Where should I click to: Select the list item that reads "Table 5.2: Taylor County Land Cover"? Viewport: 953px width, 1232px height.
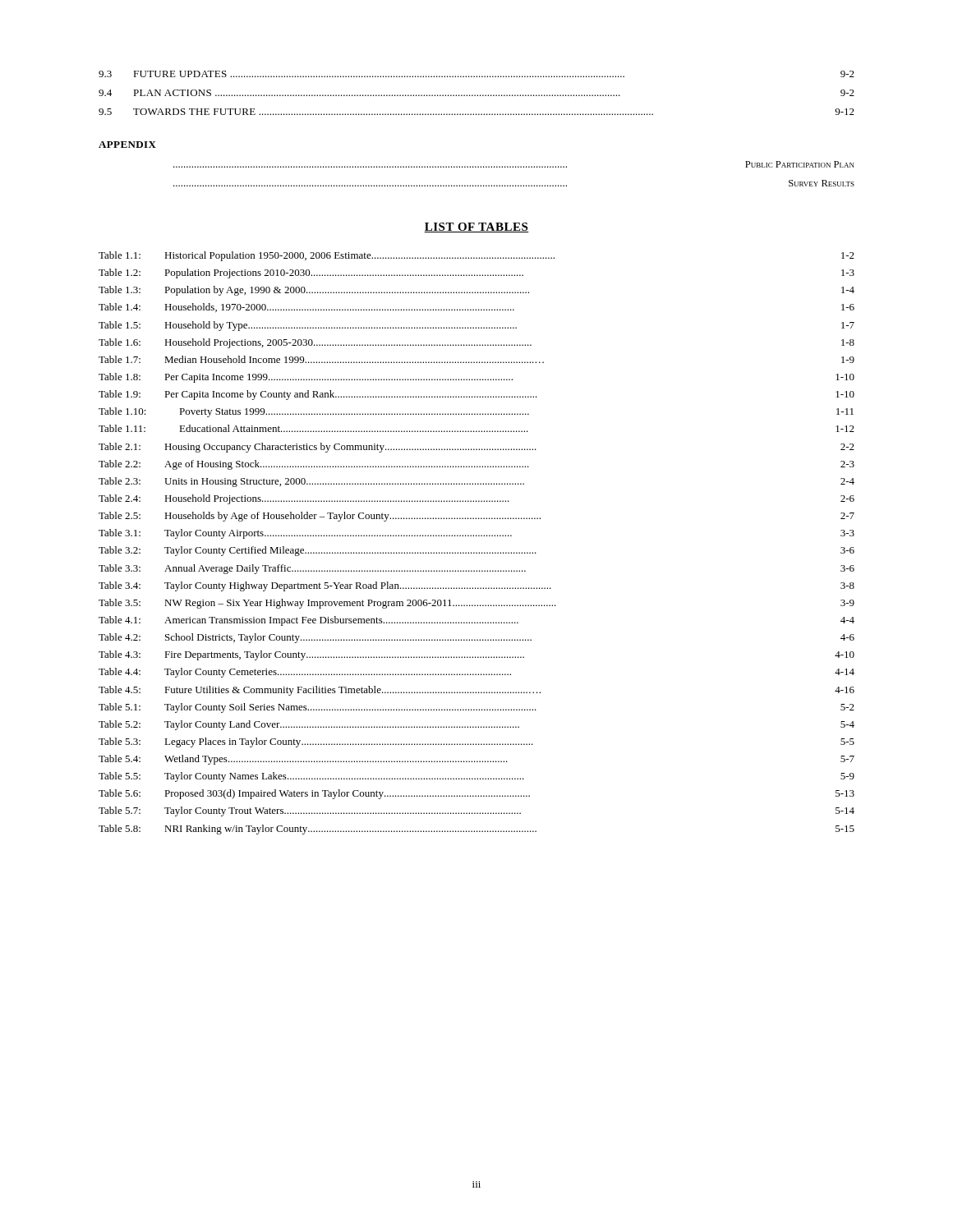476,724
